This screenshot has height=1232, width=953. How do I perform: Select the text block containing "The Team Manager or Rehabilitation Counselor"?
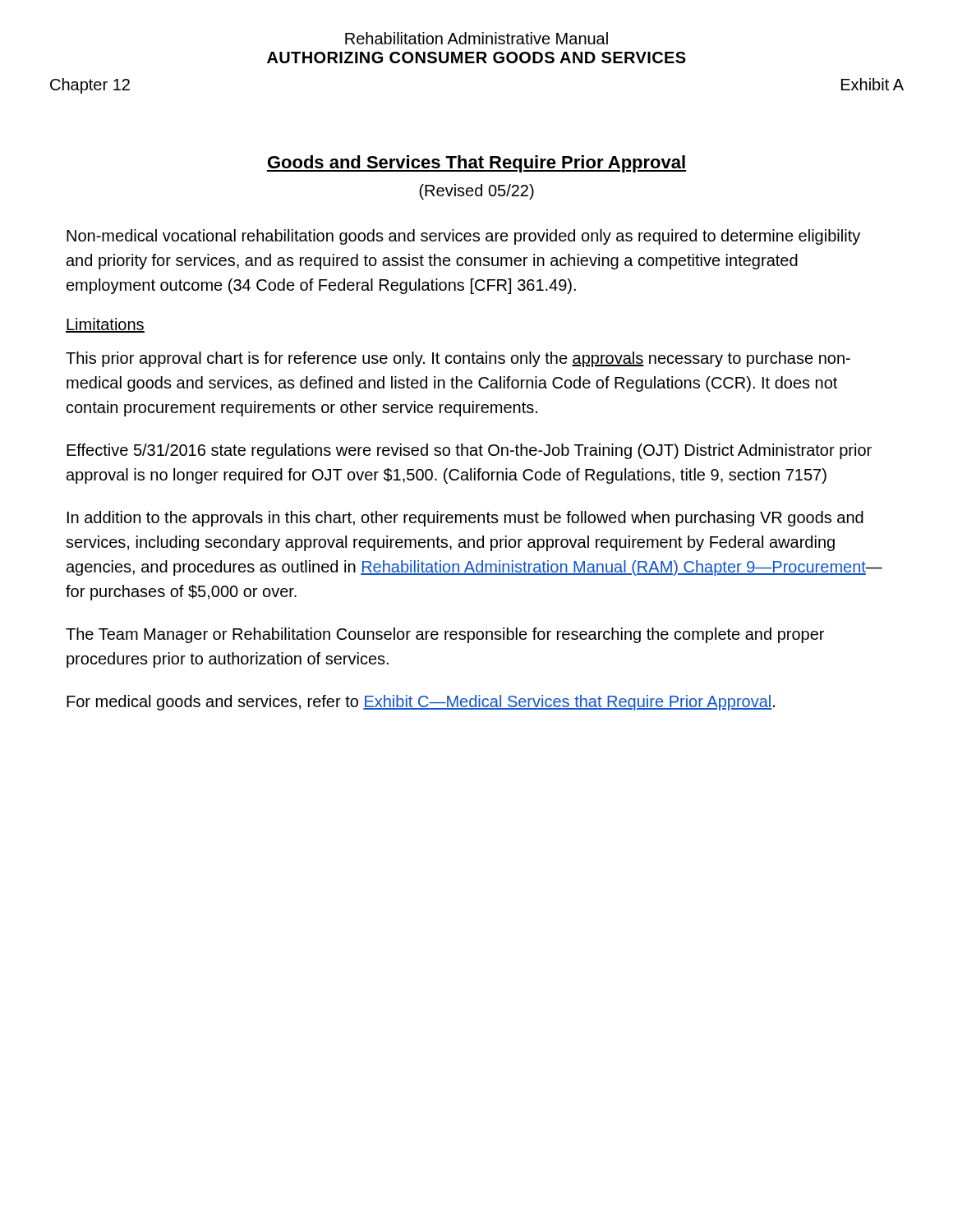coord(445,646)
